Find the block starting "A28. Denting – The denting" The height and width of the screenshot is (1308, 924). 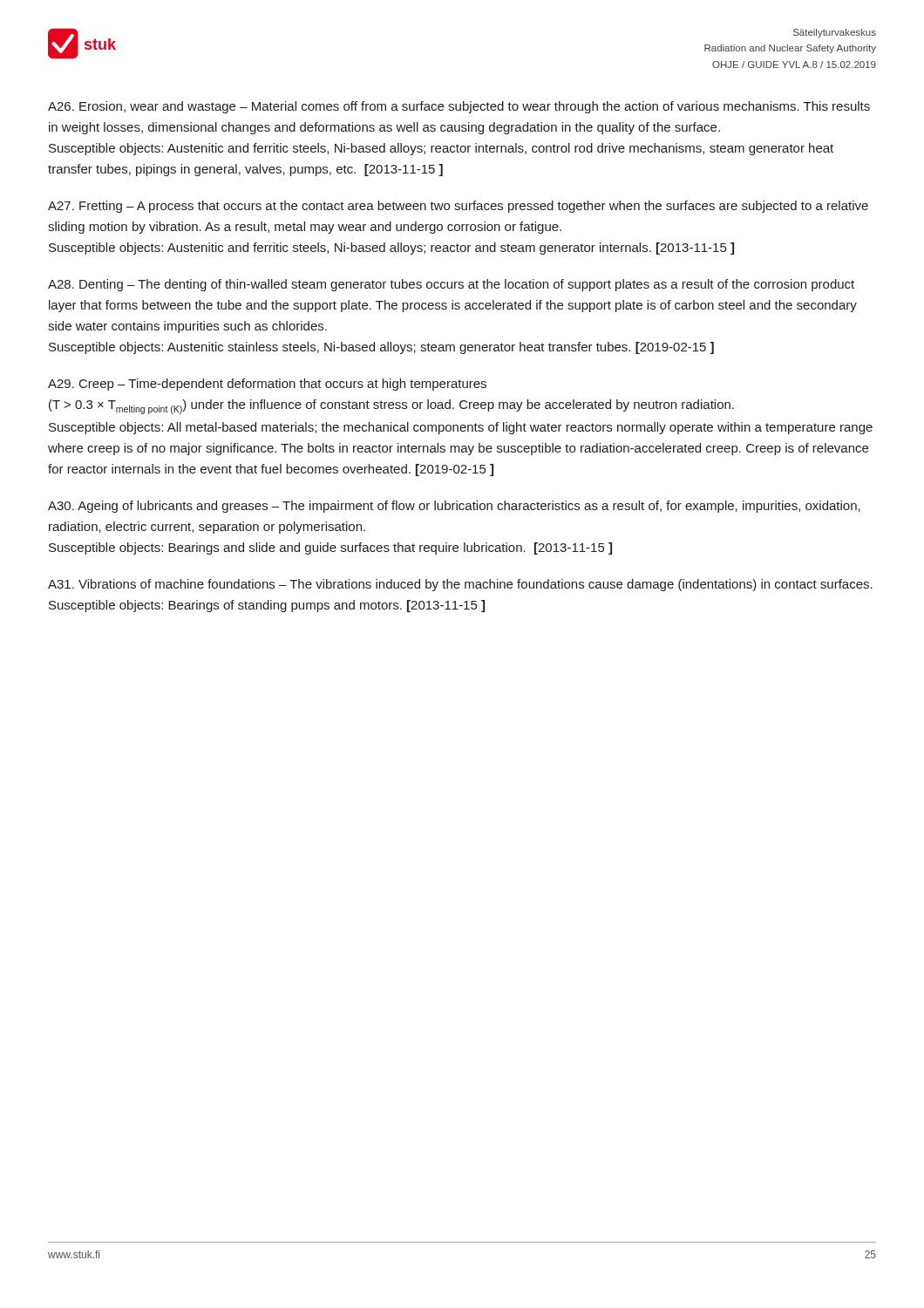[x=452, y=315]
